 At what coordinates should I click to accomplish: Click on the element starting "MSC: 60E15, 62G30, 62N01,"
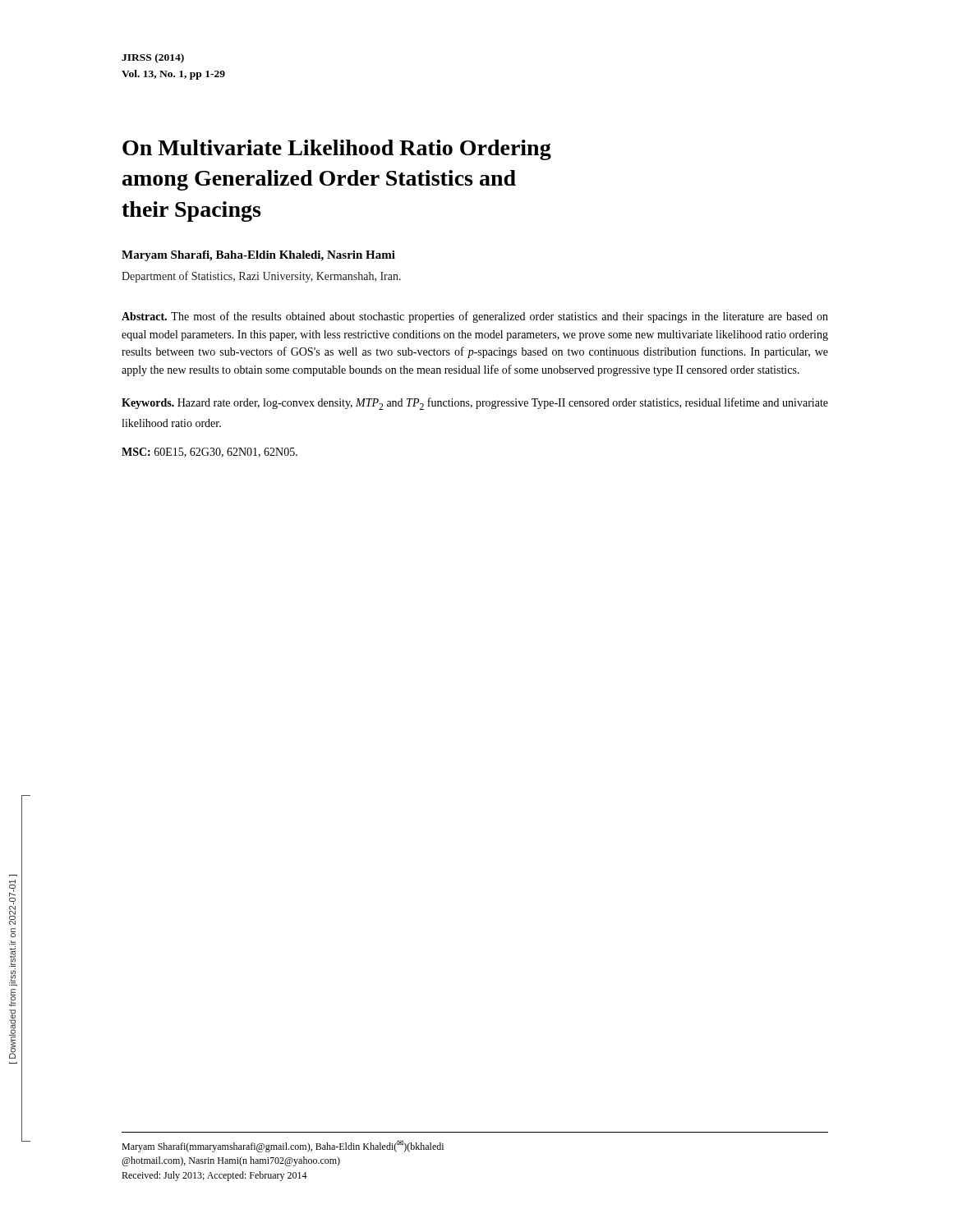(209, 453)
